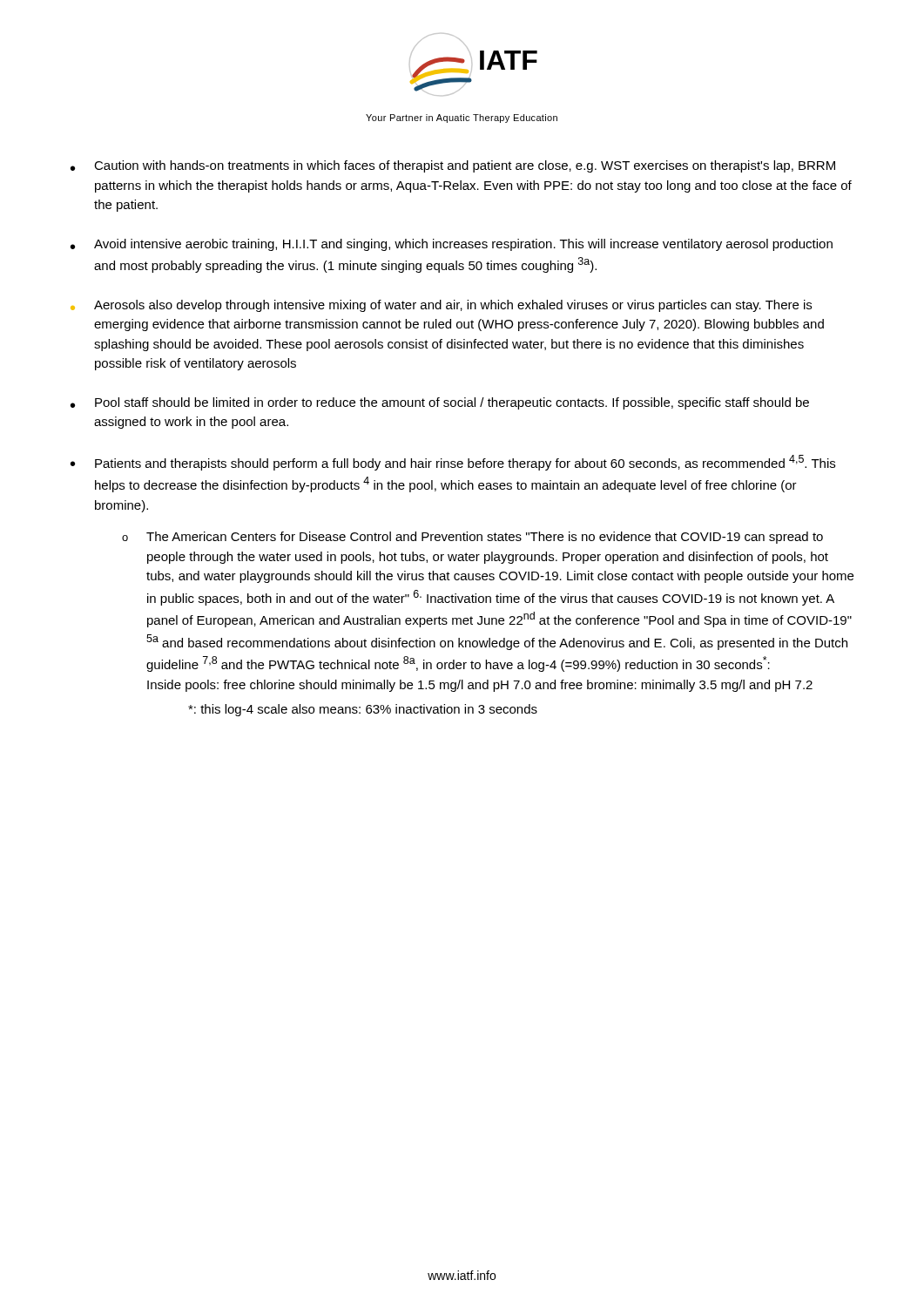Locate the passage starting "• Avoid intensive aerobic training,"
Viewport: 924px width, 1307px height.
click(x=462, y=255)
